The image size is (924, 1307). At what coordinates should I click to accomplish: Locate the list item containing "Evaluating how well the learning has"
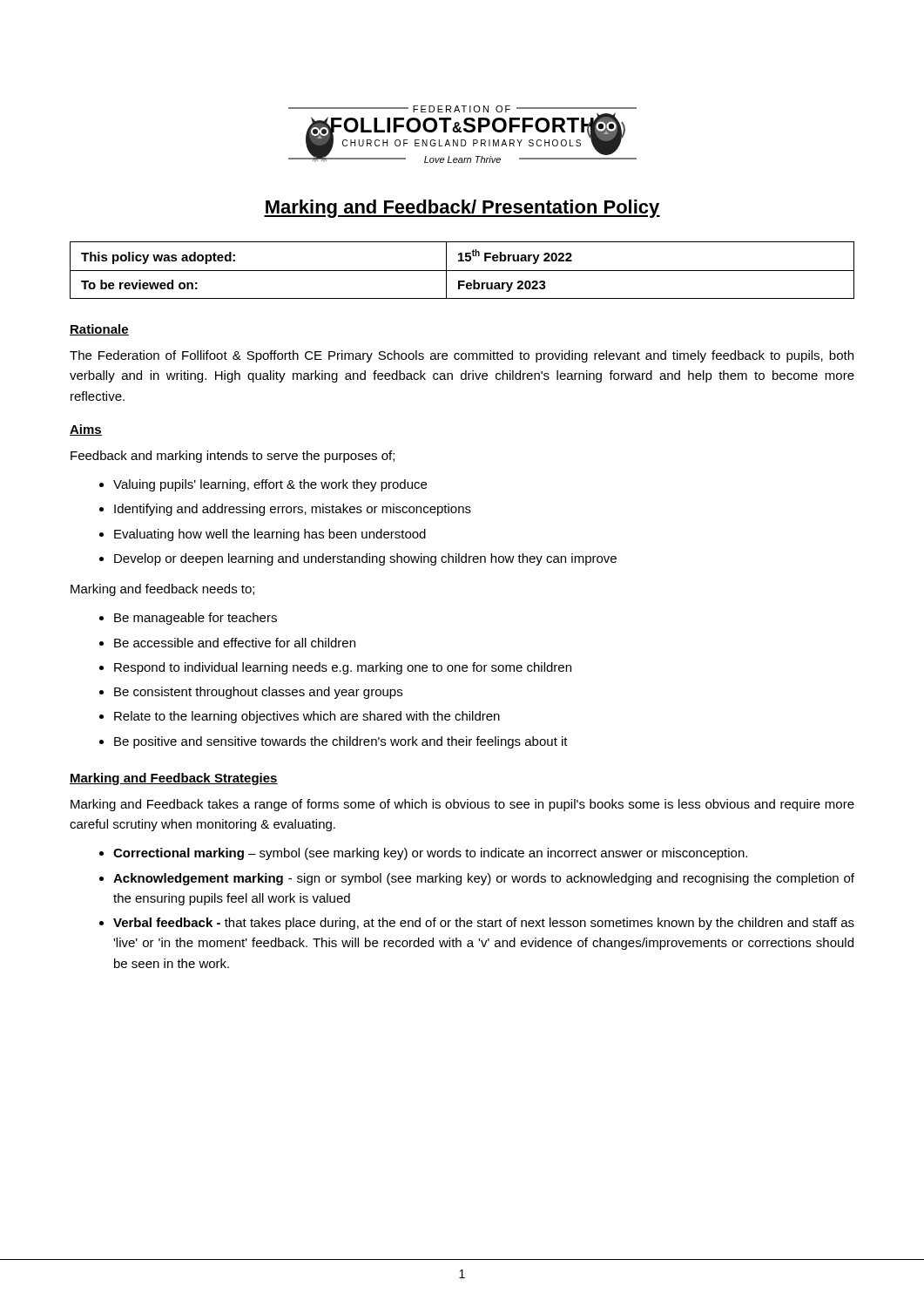click(270, 533)
